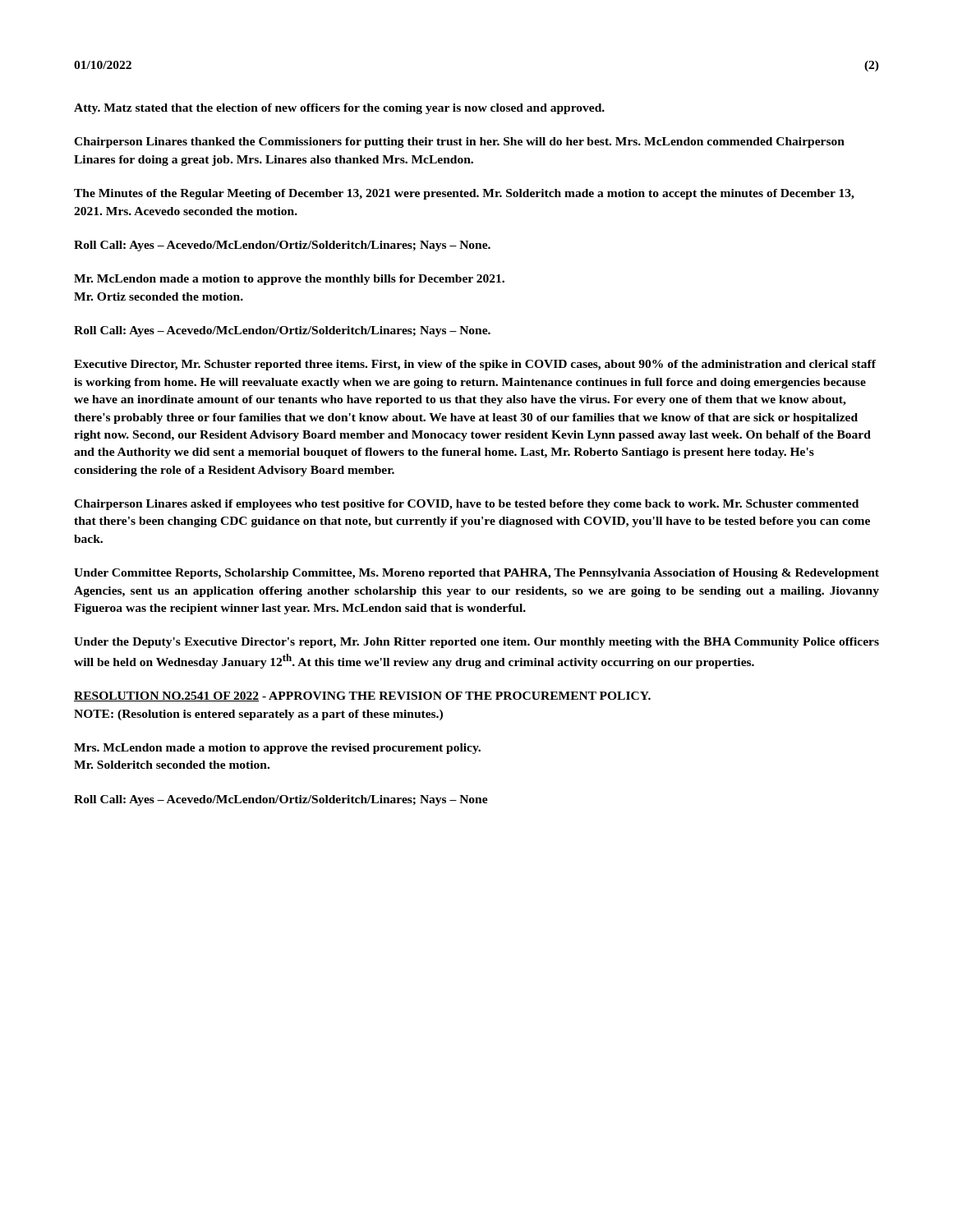The width and height of the screenshot is (953, 1232).
Task: Click on the text starting "Under Committee Reports, Scholarship Committee, Ms."
Action: pyautogui.click(x=476, y=590)
